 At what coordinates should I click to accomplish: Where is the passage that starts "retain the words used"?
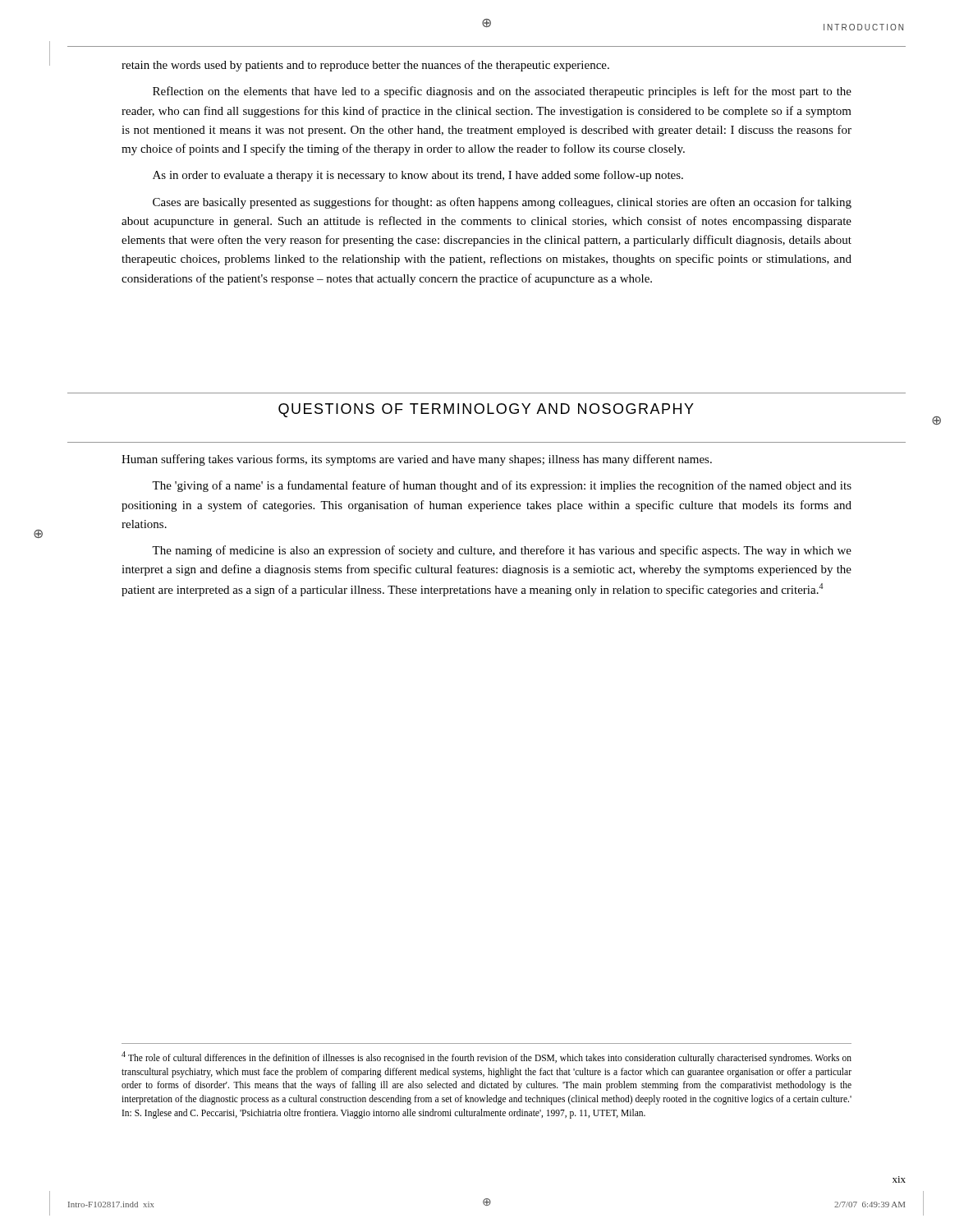click(486, 172)
